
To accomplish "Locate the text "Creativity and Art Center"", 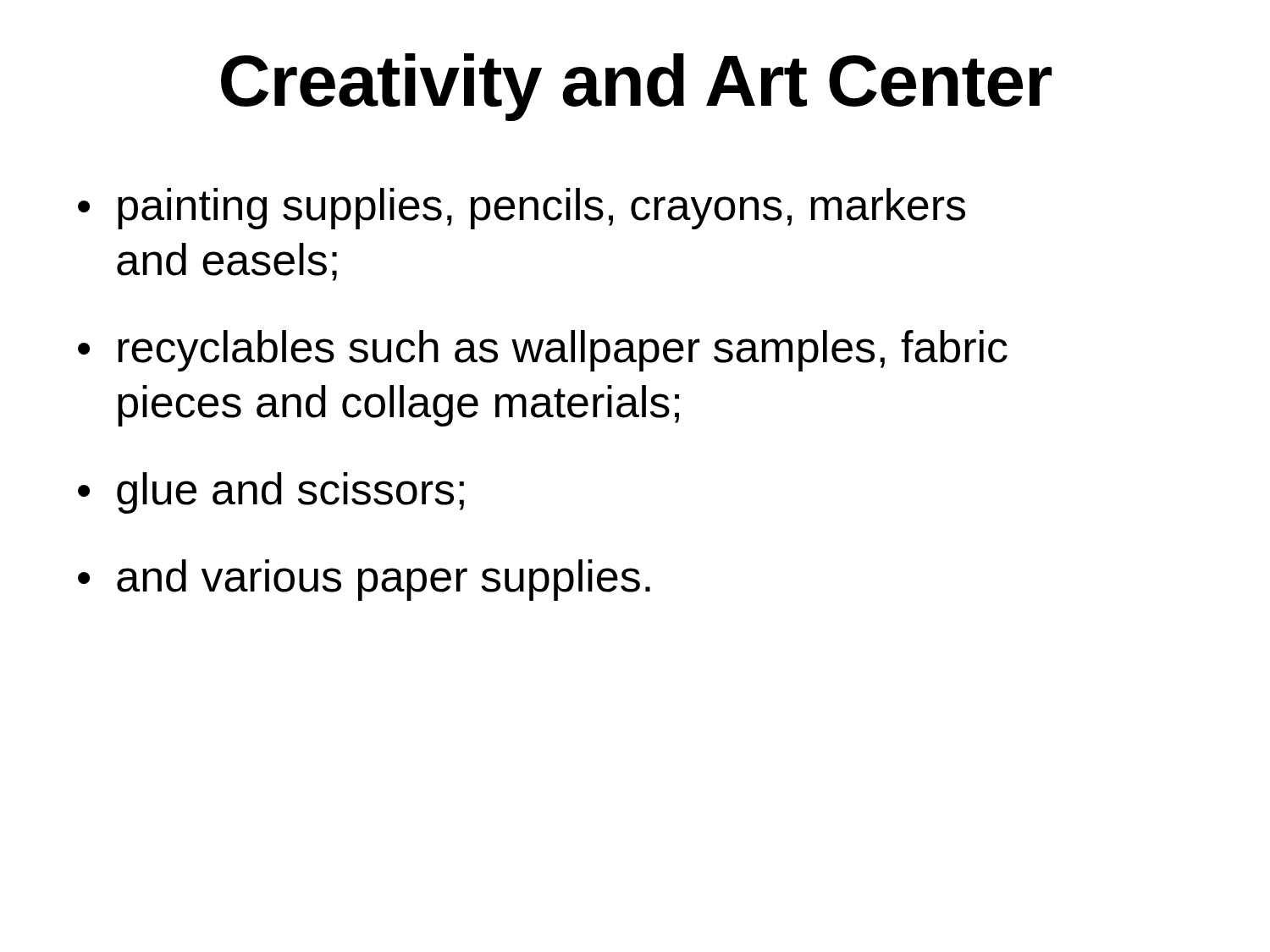I will 635,81.
